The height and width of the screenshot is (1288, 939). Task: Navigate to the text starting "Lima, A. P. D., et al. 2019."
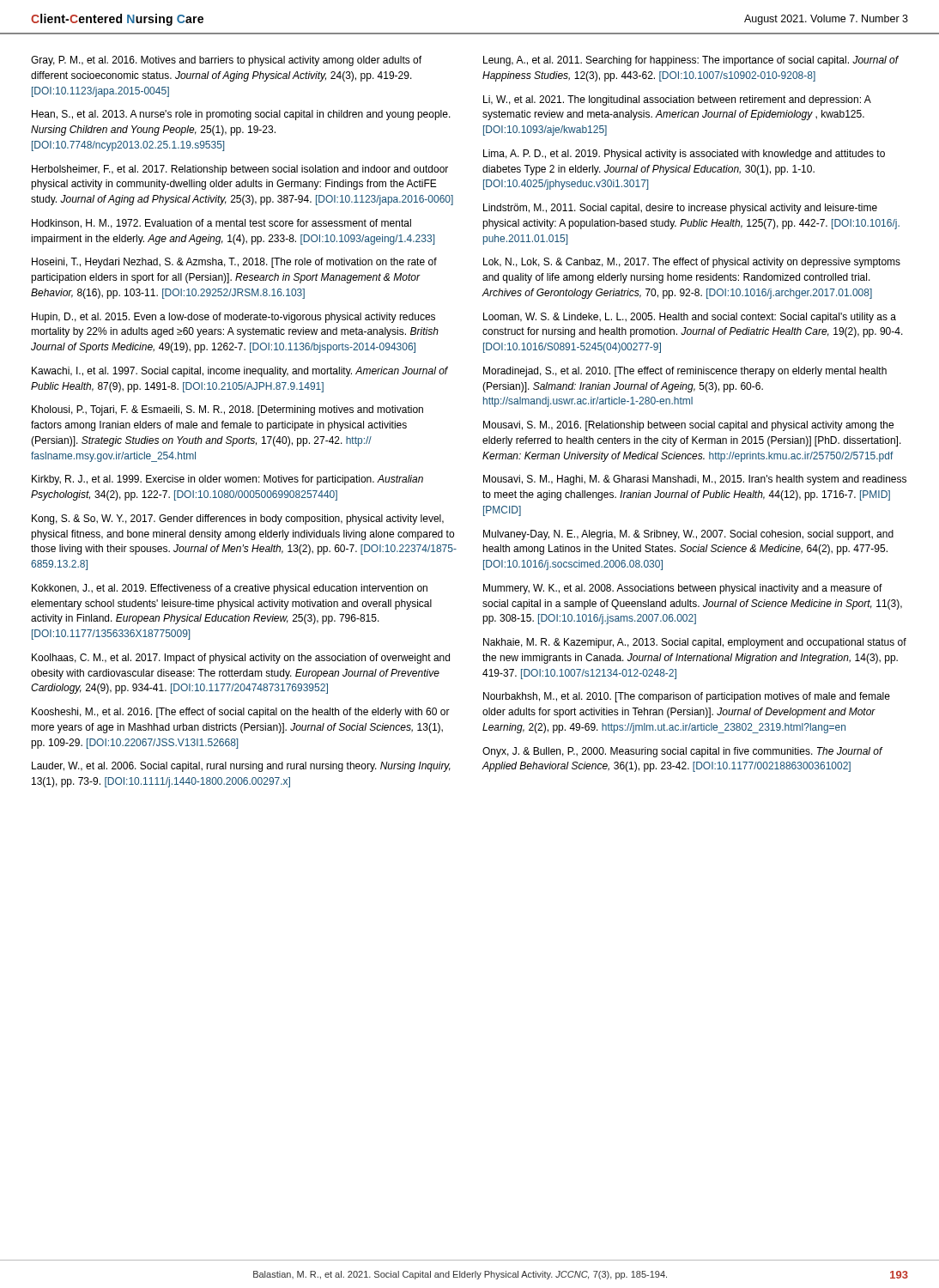click(684, 169)
